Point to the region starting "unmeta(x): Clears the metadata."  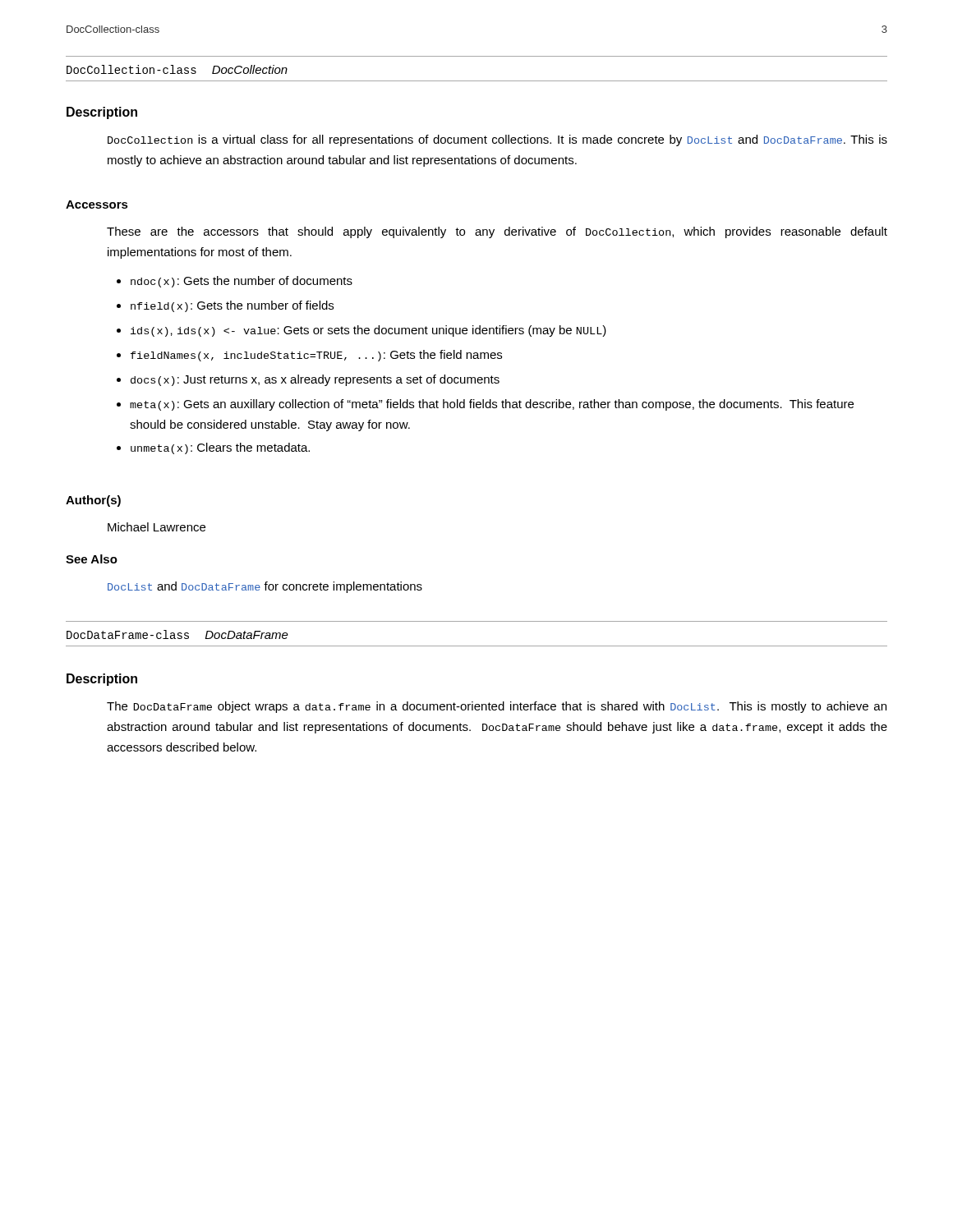point(220,448)
